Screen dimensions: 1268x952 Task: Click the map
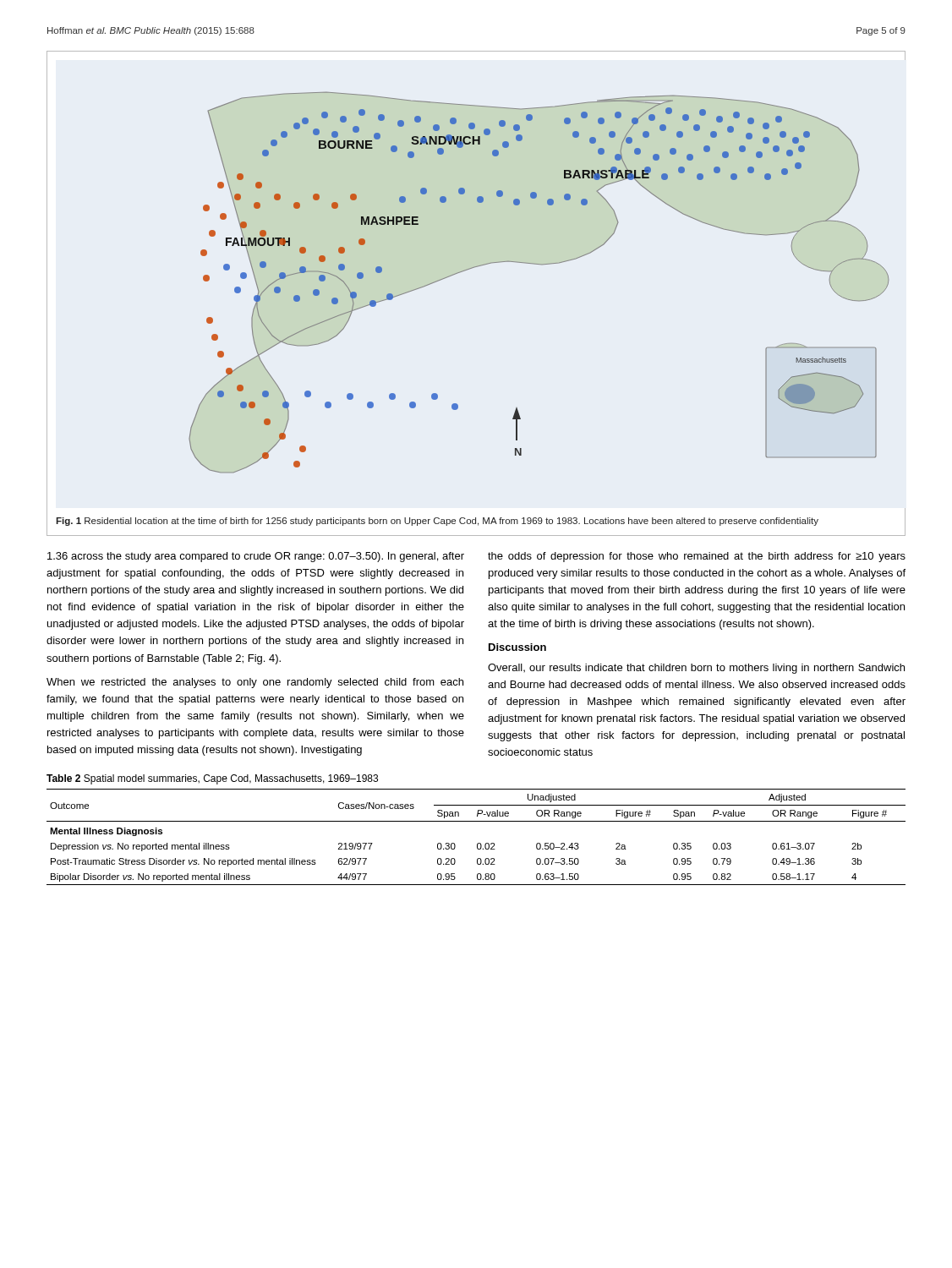pyautogui.click(x=476, y=293)
